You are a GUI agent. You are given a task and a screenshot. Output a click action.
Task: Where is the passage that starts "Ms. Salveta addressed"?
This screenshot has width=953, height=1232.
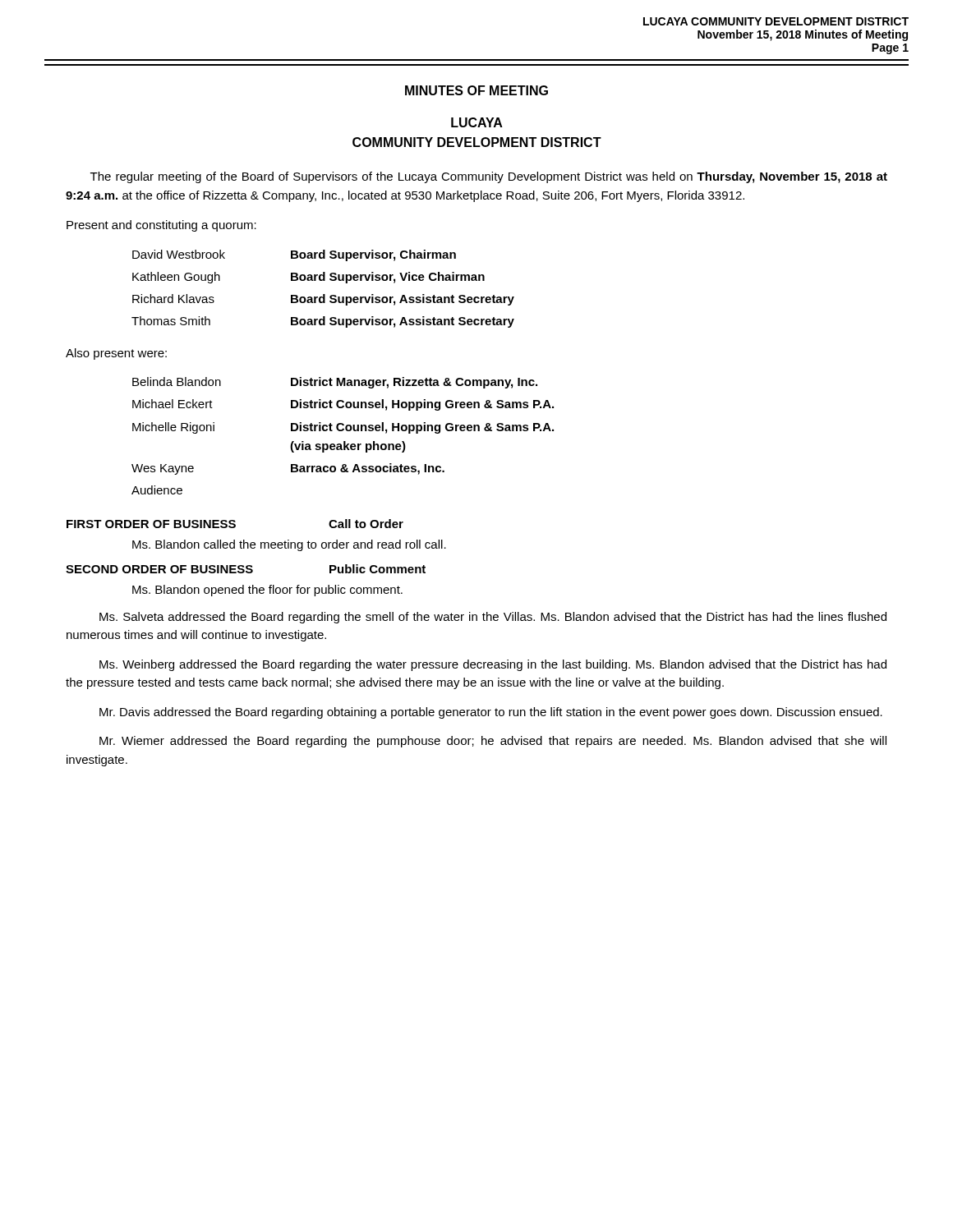(476, 625)
